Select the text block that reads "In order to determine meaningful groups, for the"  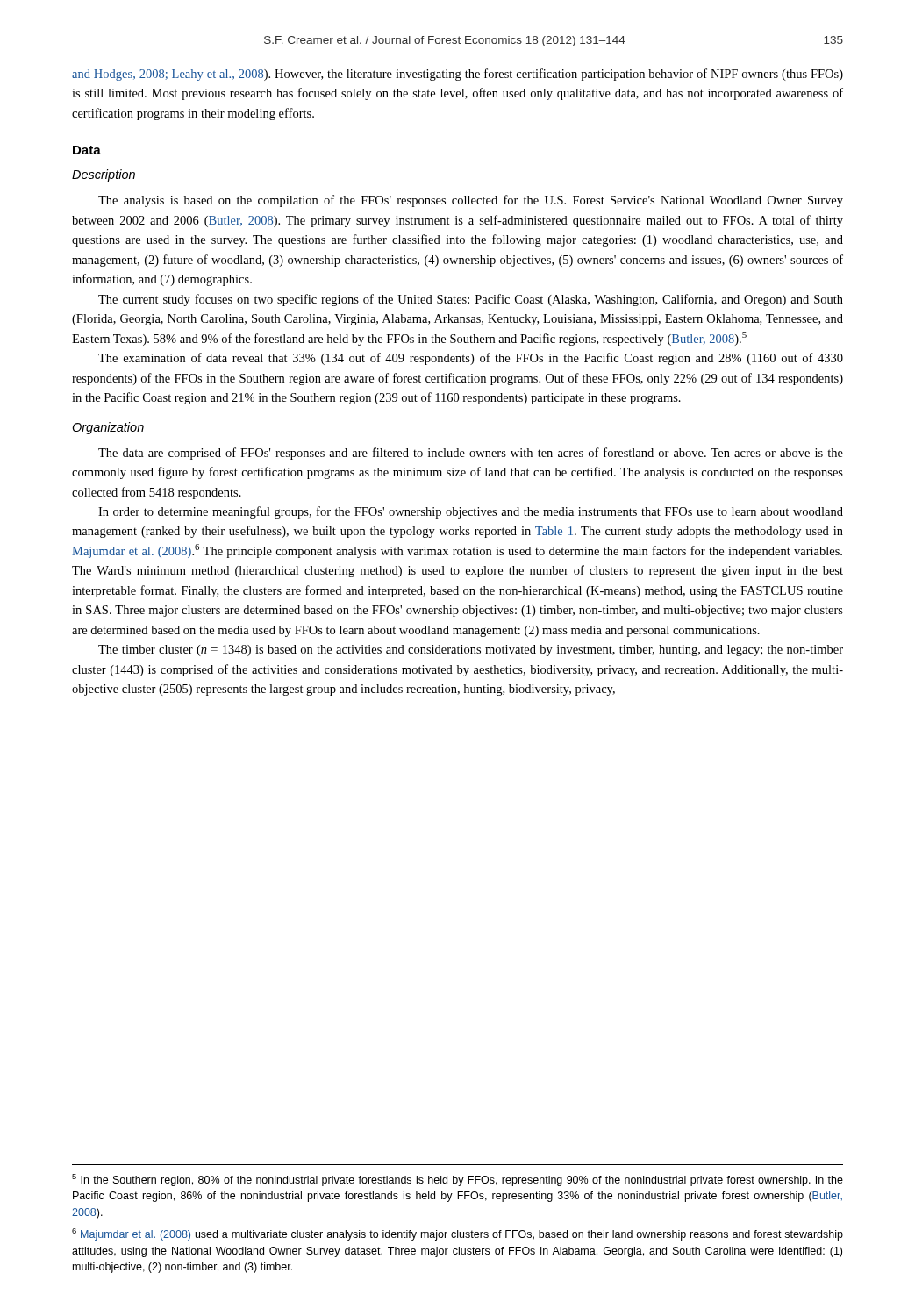click(458, 571)
